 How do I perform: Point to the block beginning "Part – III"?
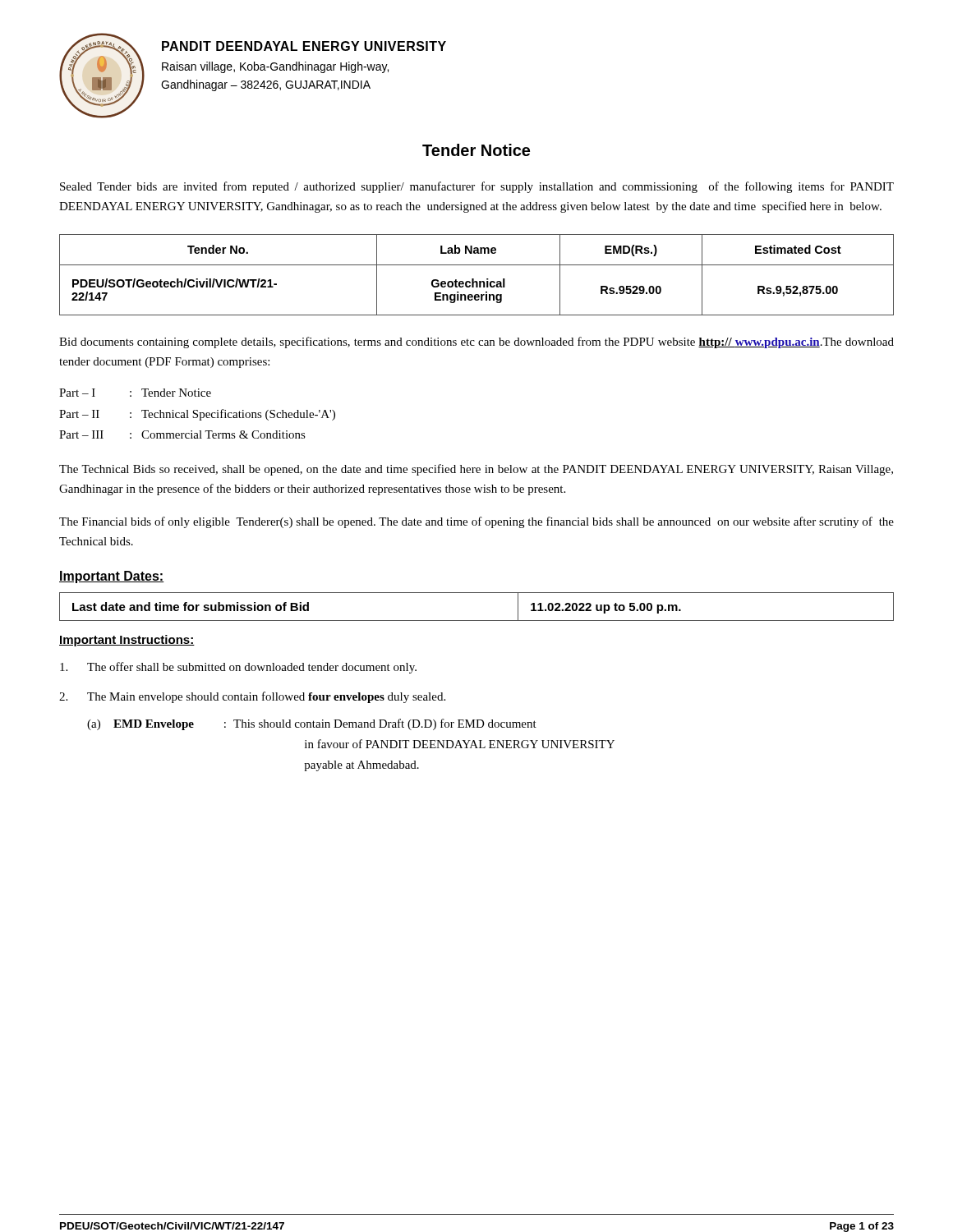(x=182, y=434)
